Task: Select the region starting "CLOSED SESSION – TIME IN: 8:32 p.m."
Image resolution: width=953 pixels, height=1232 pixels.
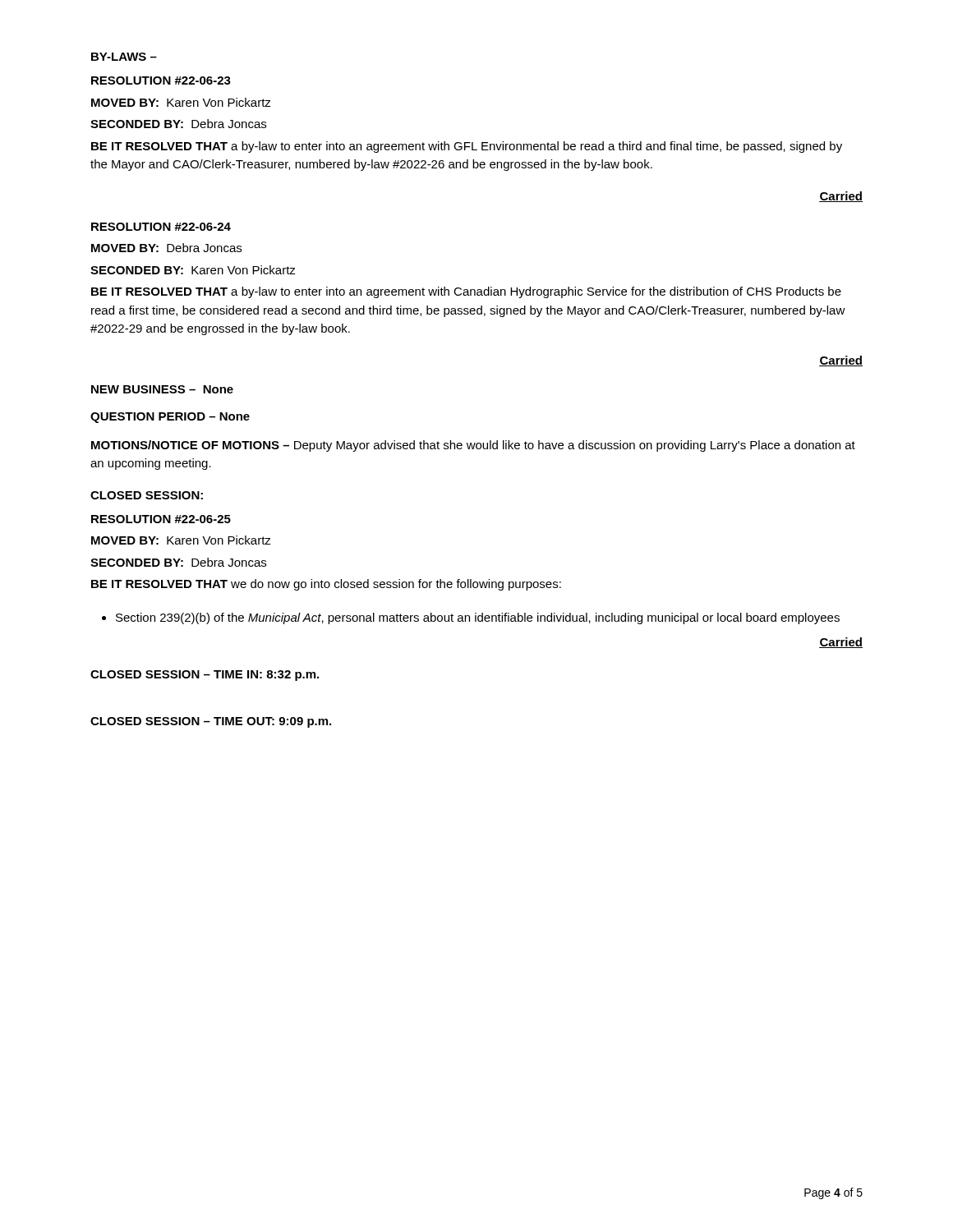Action: tap(205, 674)
